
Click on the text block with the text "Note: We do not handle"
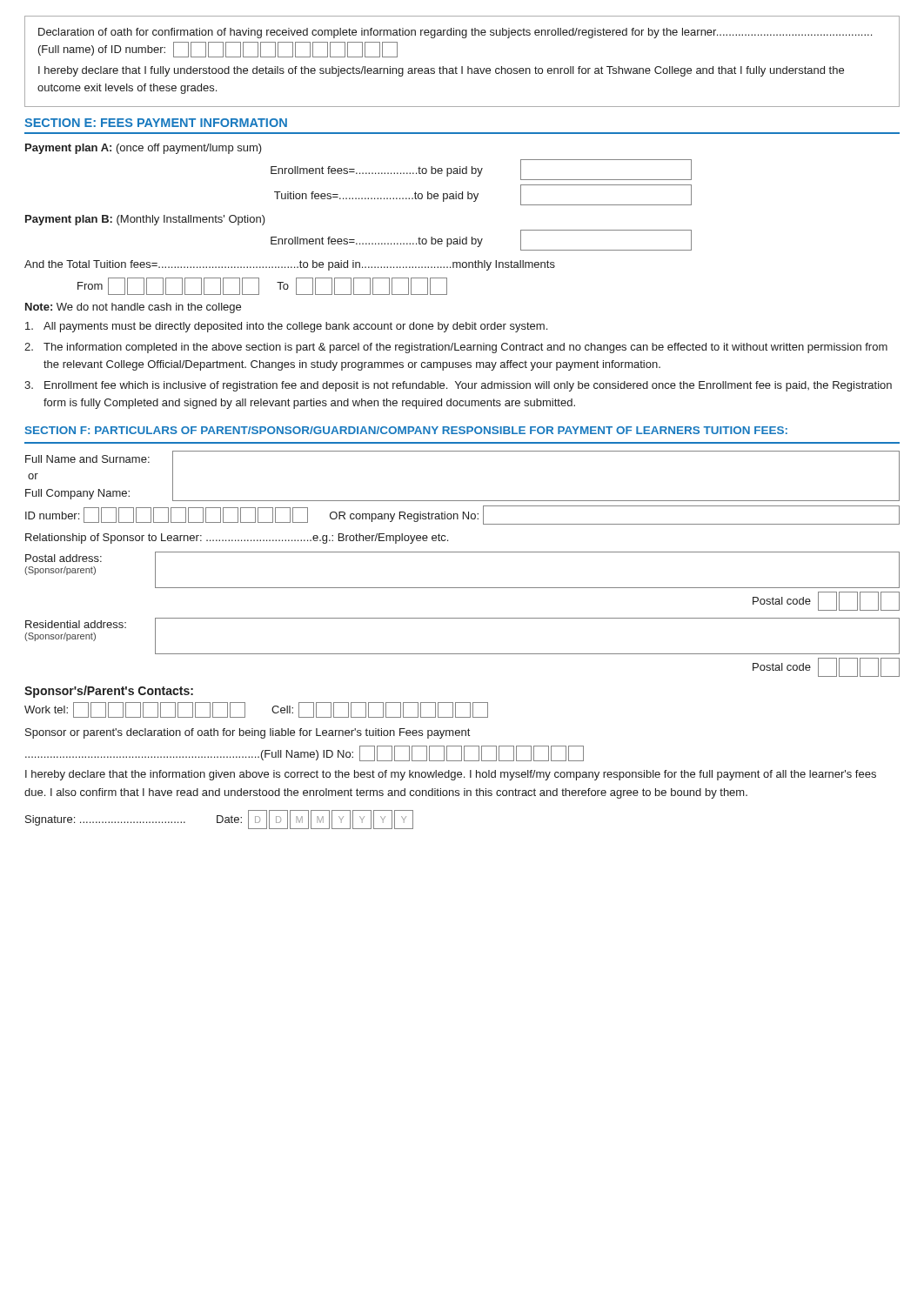point(133,306)
